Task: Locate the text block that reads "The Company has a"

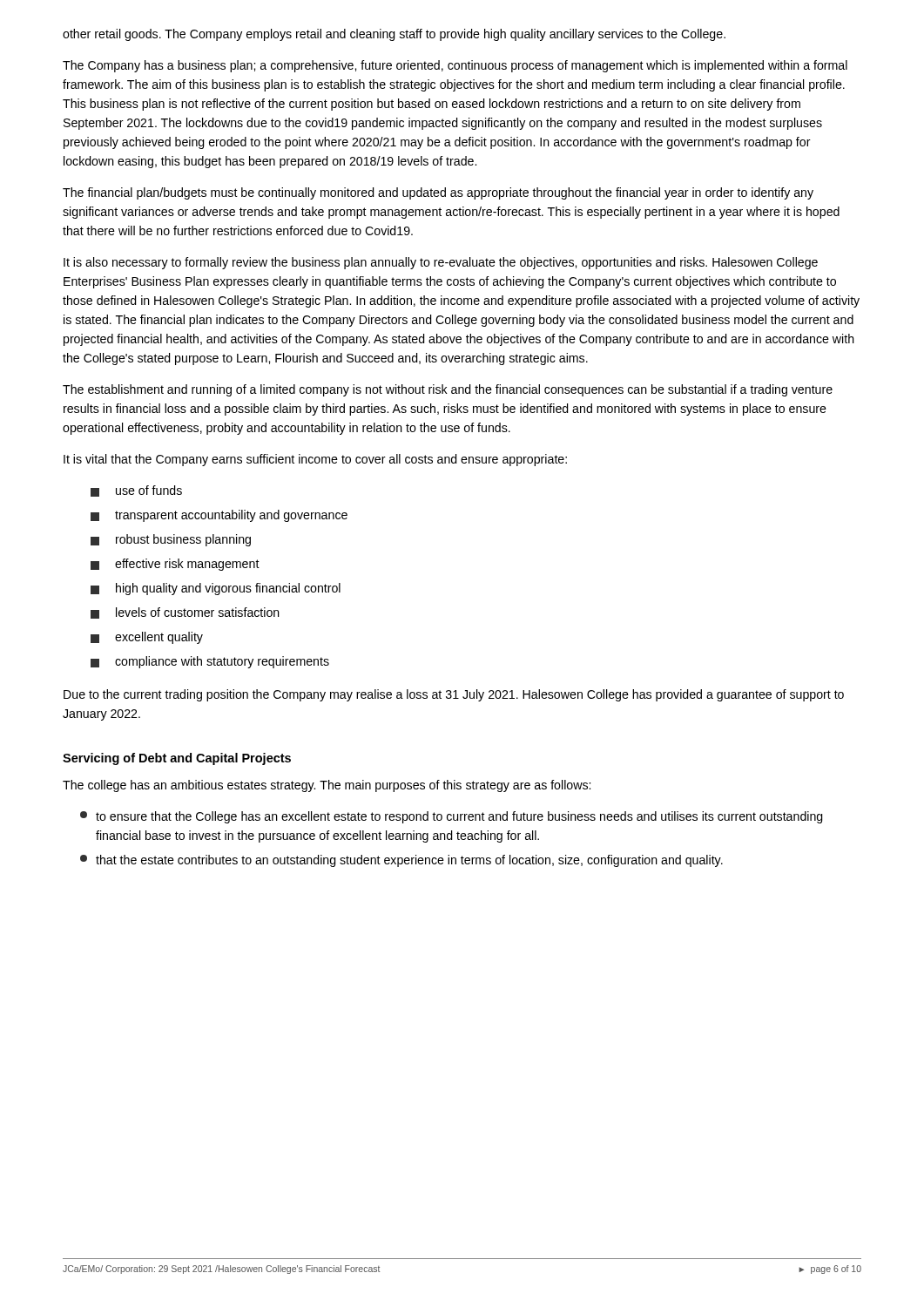Action: 455,113
